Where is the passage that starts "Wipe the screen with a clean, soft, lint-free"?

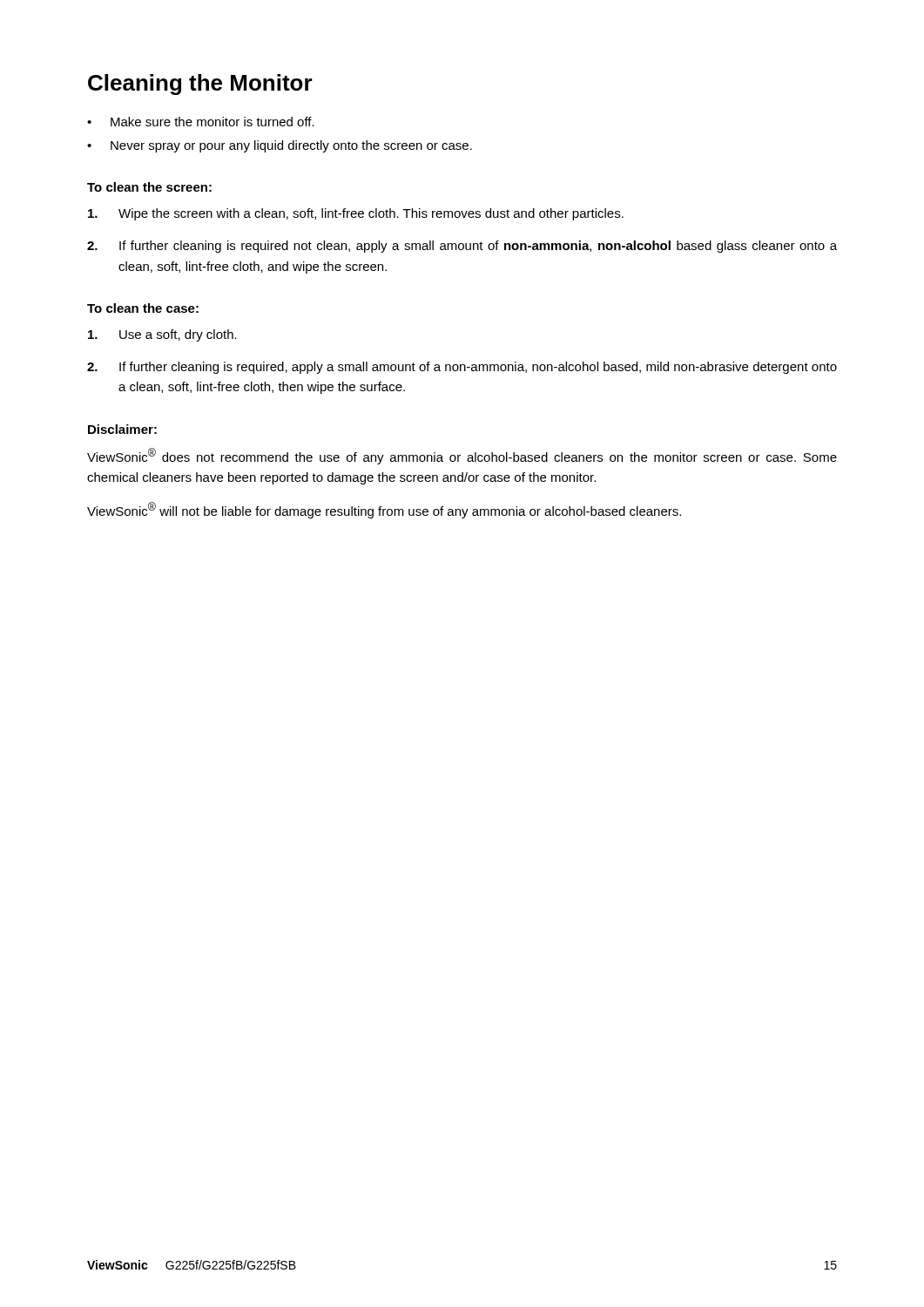462,213
